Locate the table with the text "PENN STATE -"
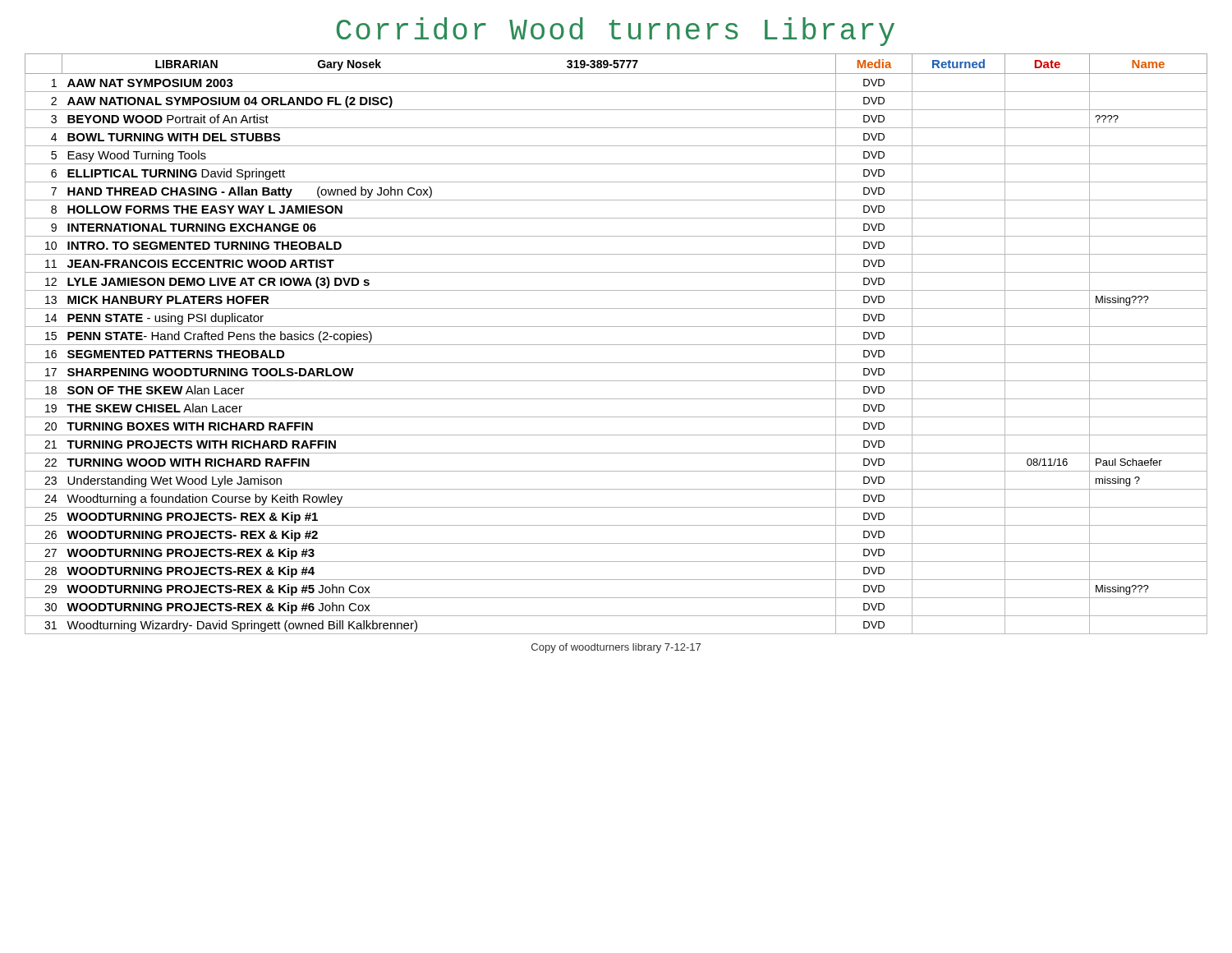Image resolution: width=1232 pixels, height=953 pixels. coord(616,344)
